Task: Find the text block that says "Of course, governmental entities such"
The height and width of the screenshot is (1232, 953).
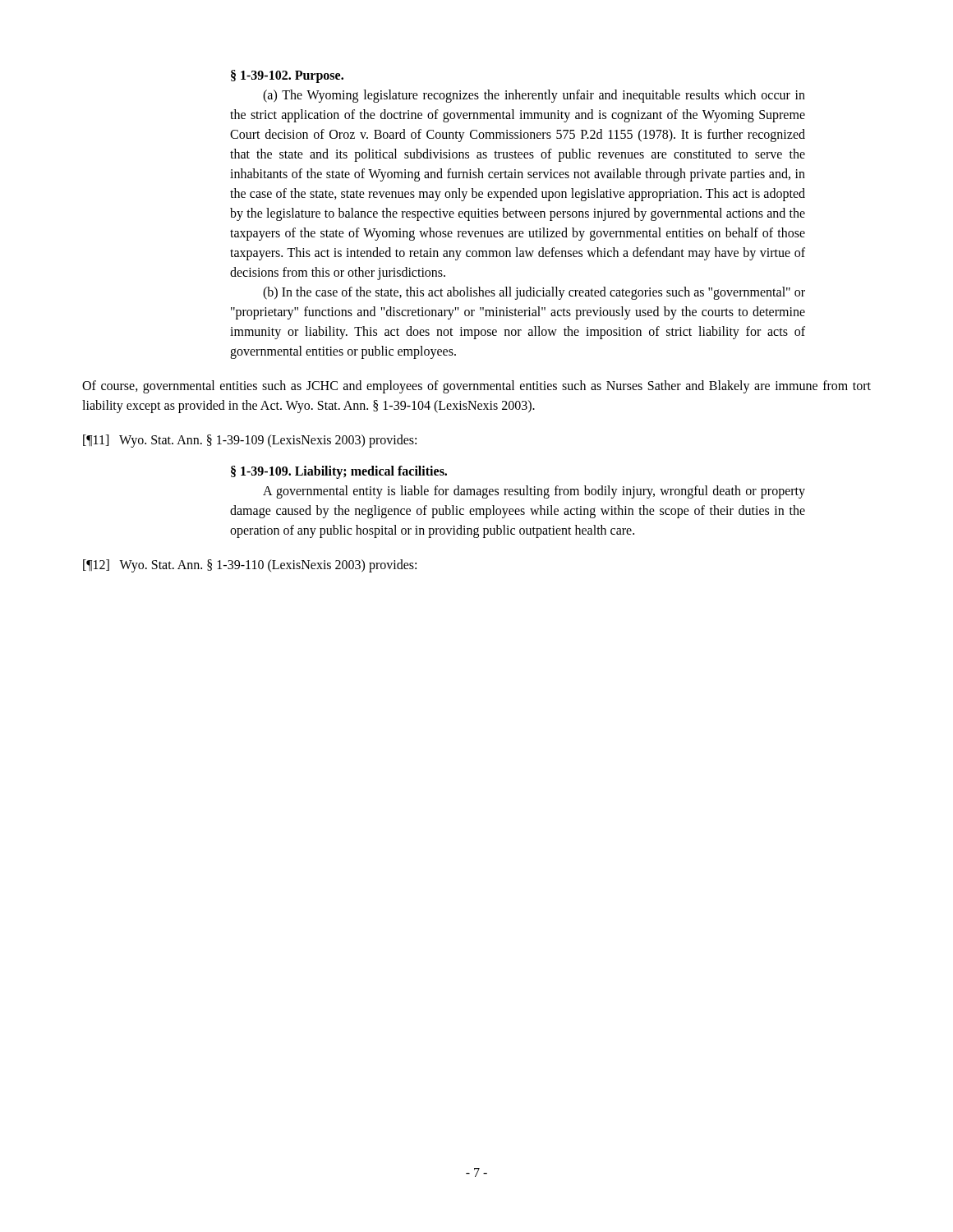Action: click(476, 395)
